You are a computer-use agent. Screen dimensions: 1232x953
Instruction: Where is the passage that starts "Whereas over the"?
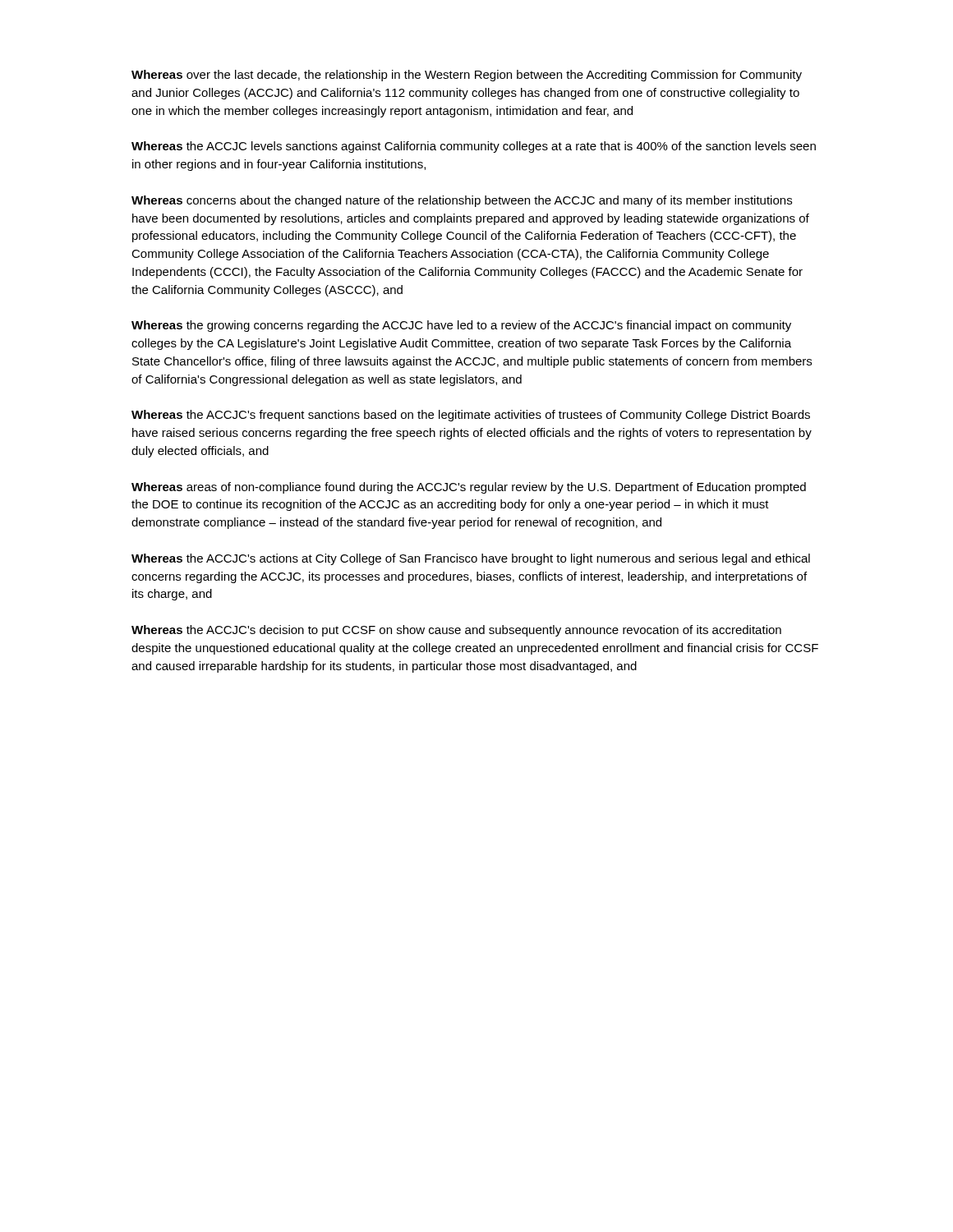click(467, 92)
